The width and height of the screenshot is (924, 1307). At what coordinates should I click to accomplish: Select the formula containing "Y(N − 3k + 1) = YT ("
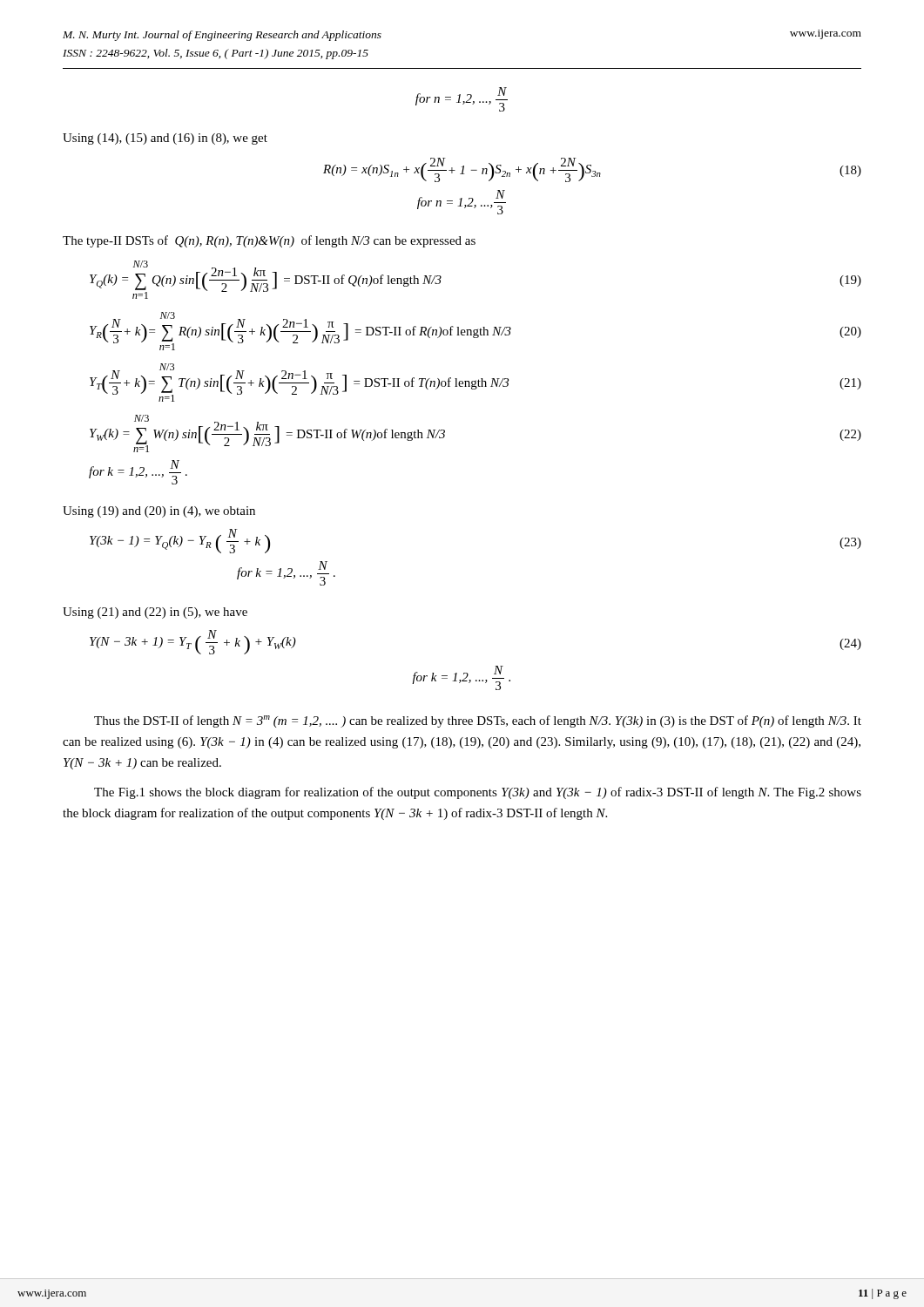tap(462, 661)
